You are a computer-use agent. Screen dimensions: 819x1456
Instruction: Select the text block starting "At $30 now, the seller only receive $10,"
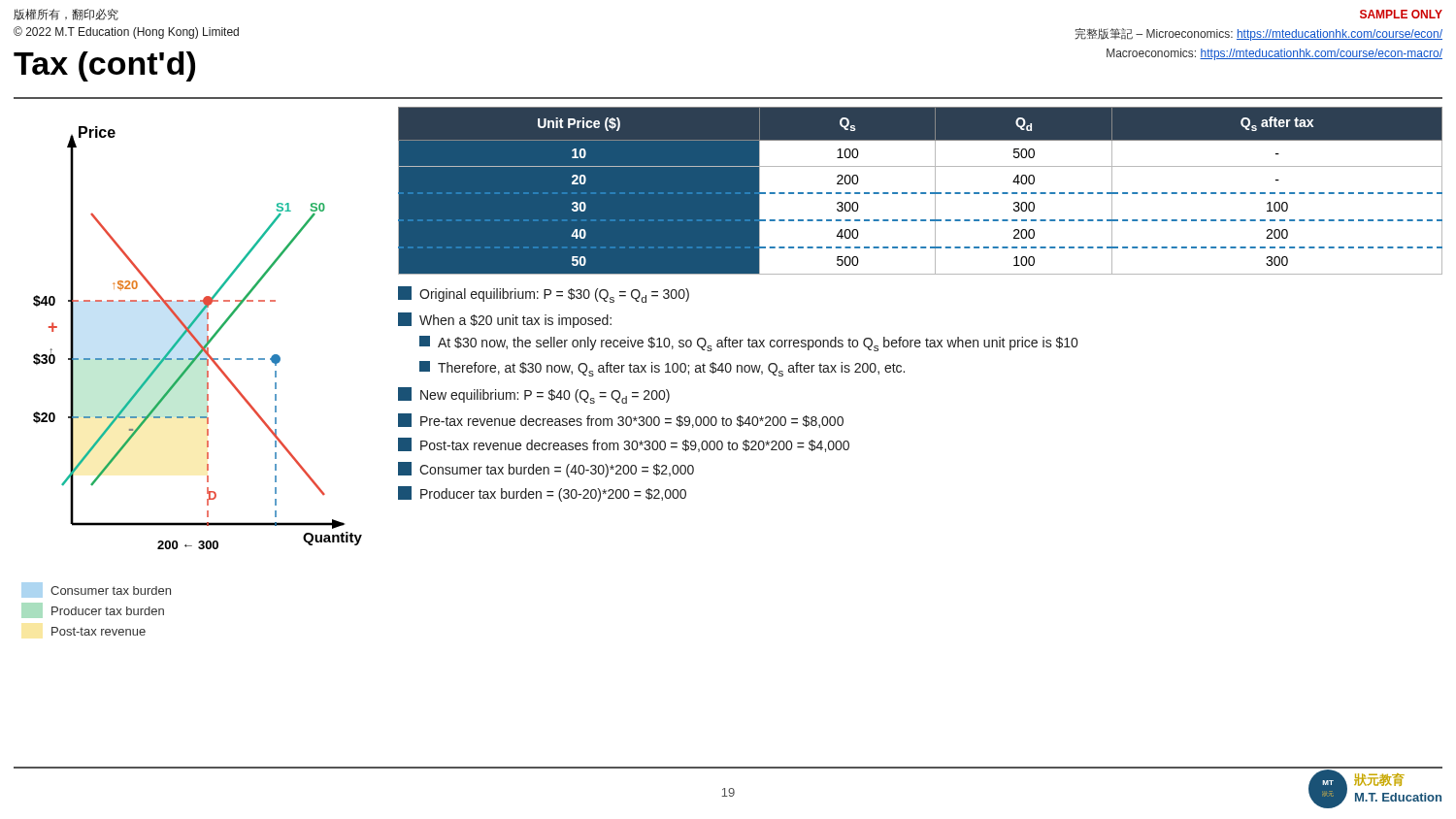coord(749,344)
